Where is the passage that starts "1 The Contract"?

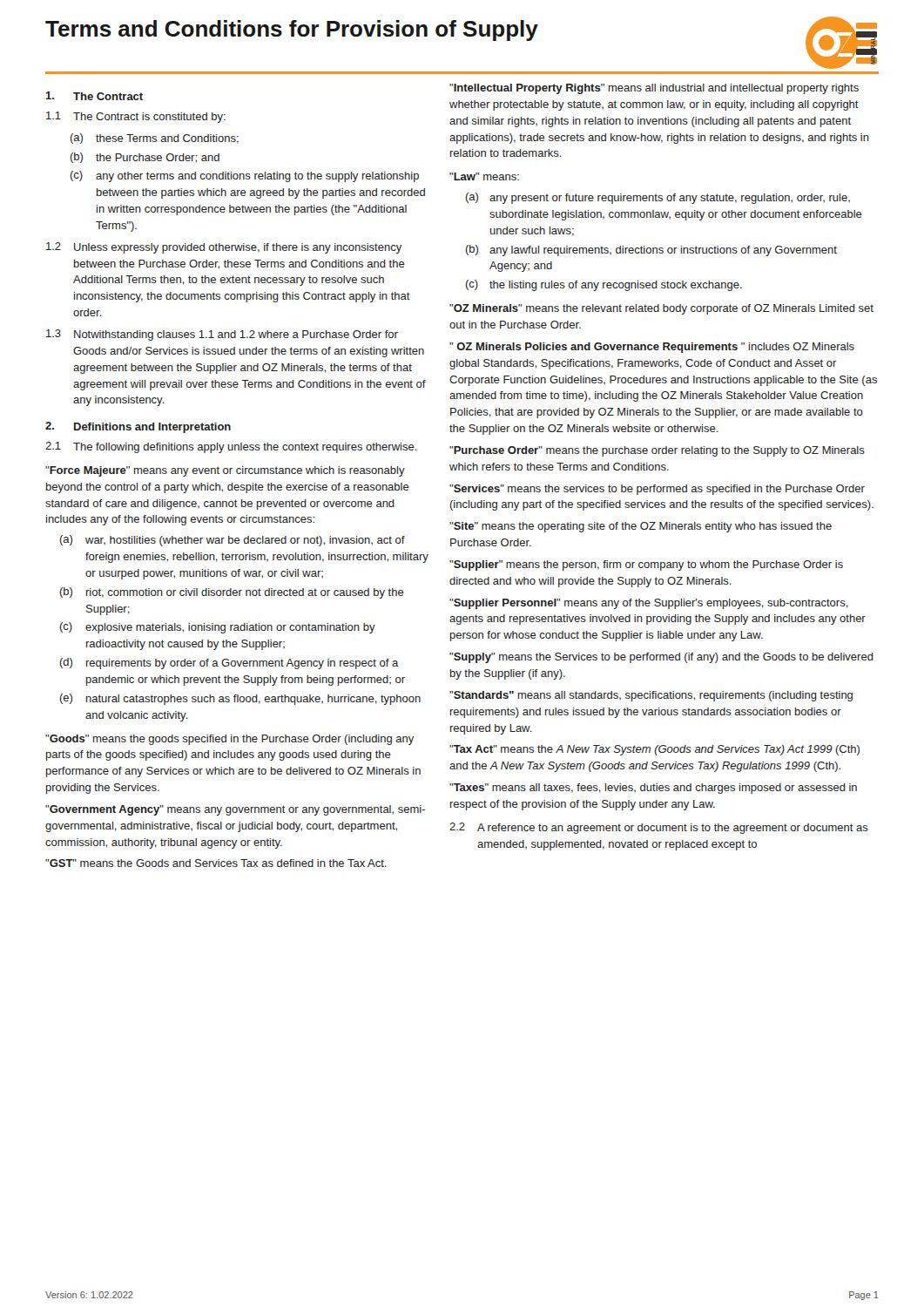pos(136,117)
